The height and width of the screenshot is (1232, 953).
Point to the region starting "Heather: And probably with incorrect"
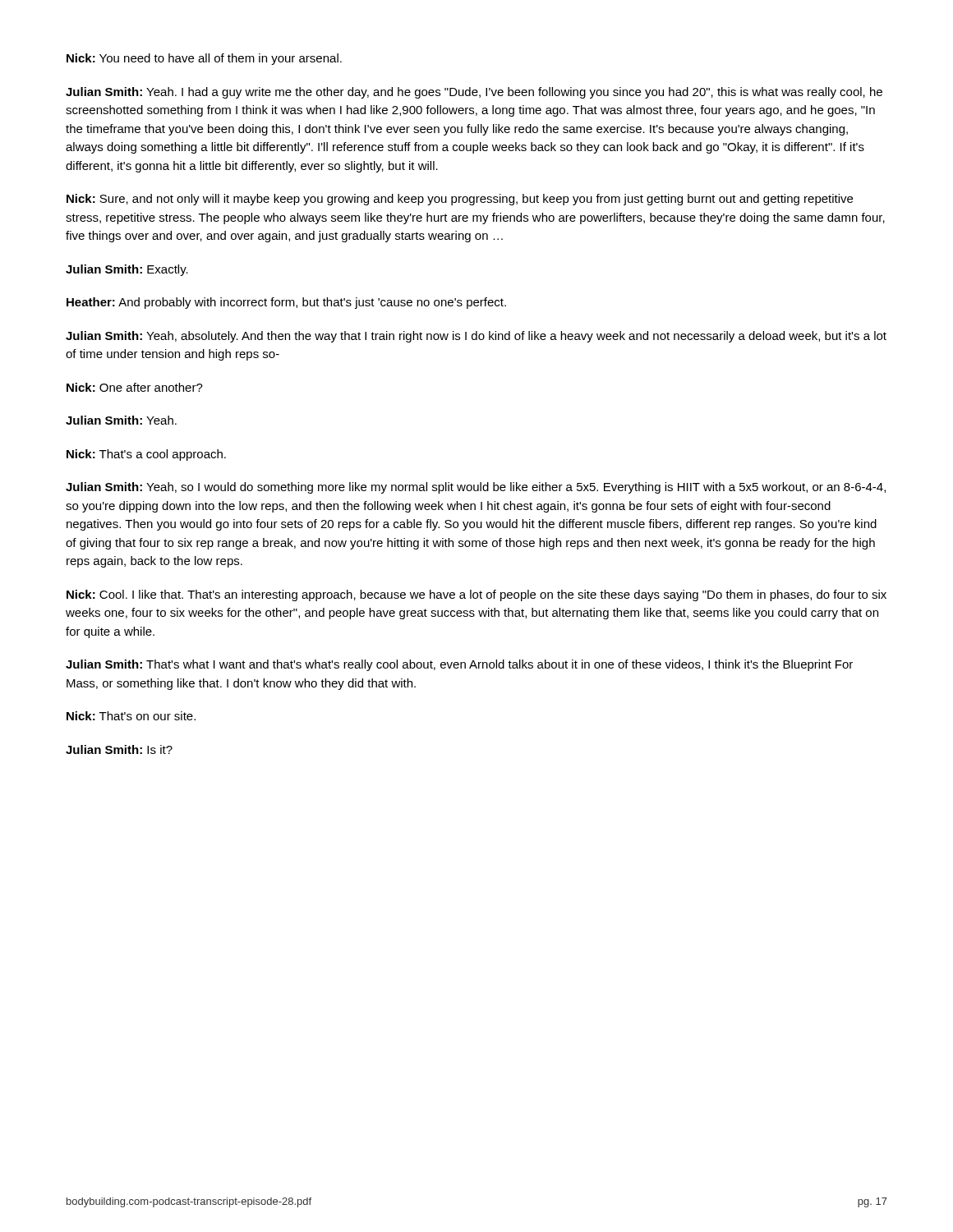[286, 302]
